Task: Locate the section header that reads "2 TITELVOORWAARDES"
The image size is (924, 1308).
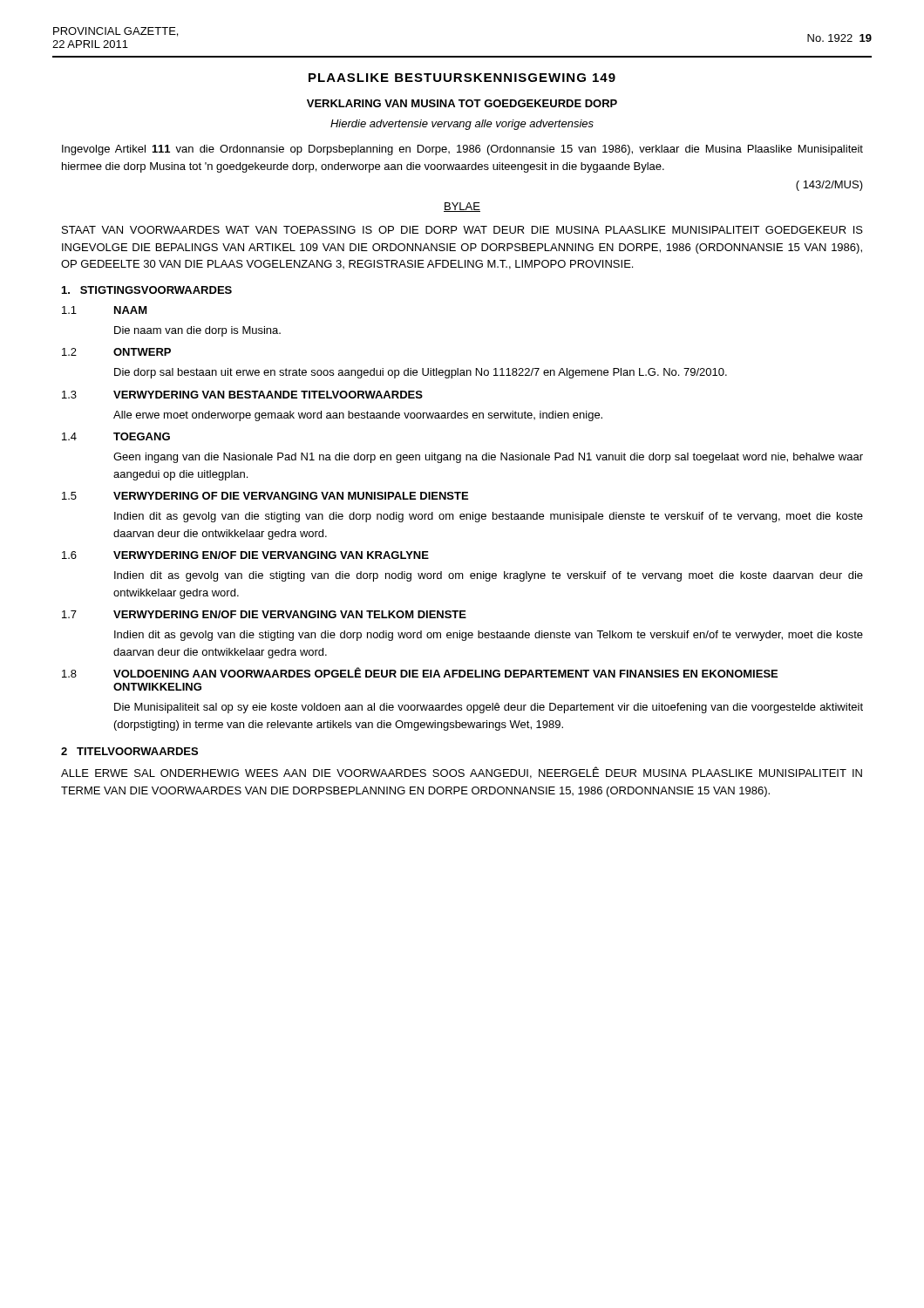Action: (x=130, y=751)
